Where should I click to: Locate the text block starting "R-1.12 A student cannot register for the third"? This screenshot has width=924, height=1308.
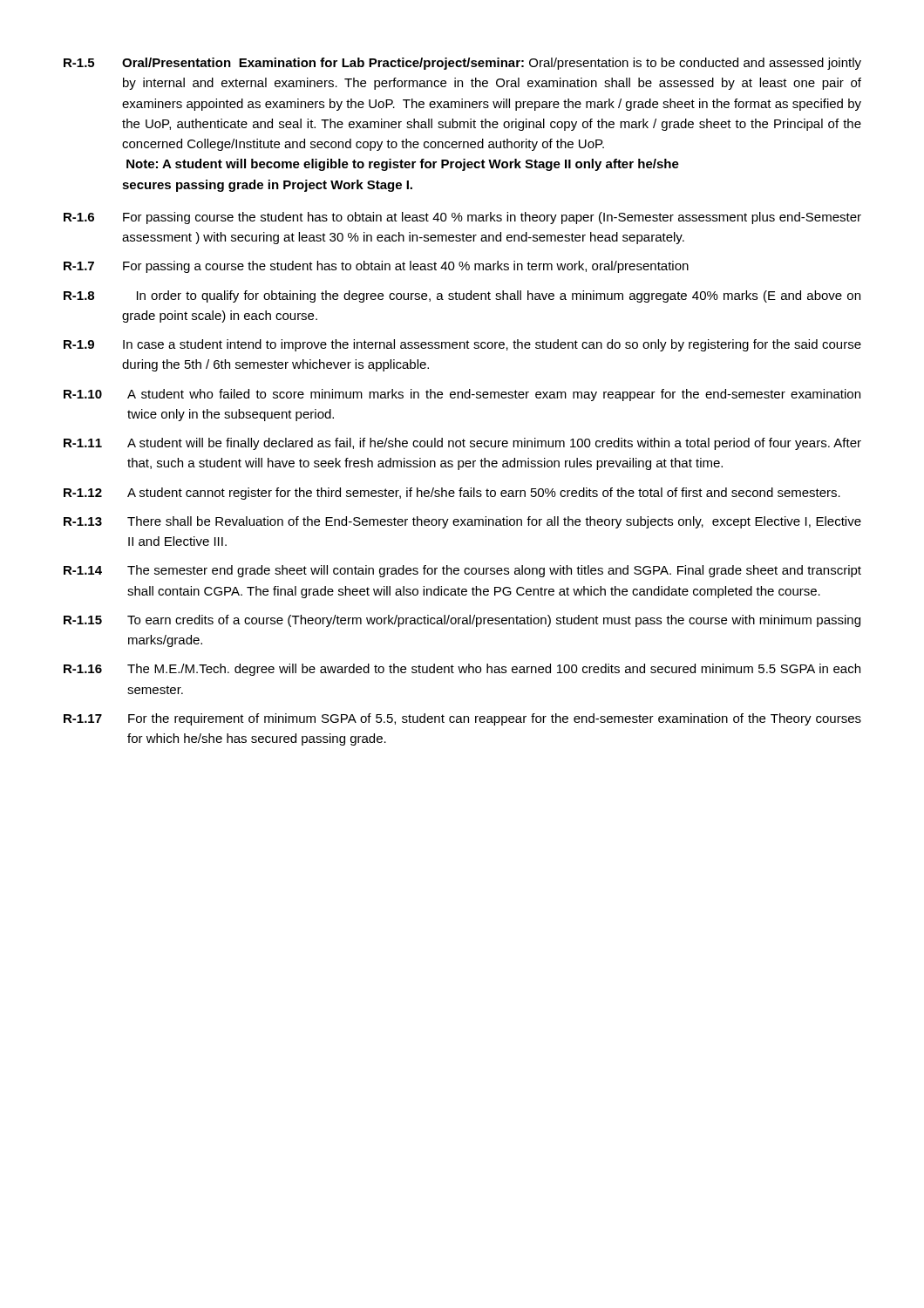[x=462, y=492]
